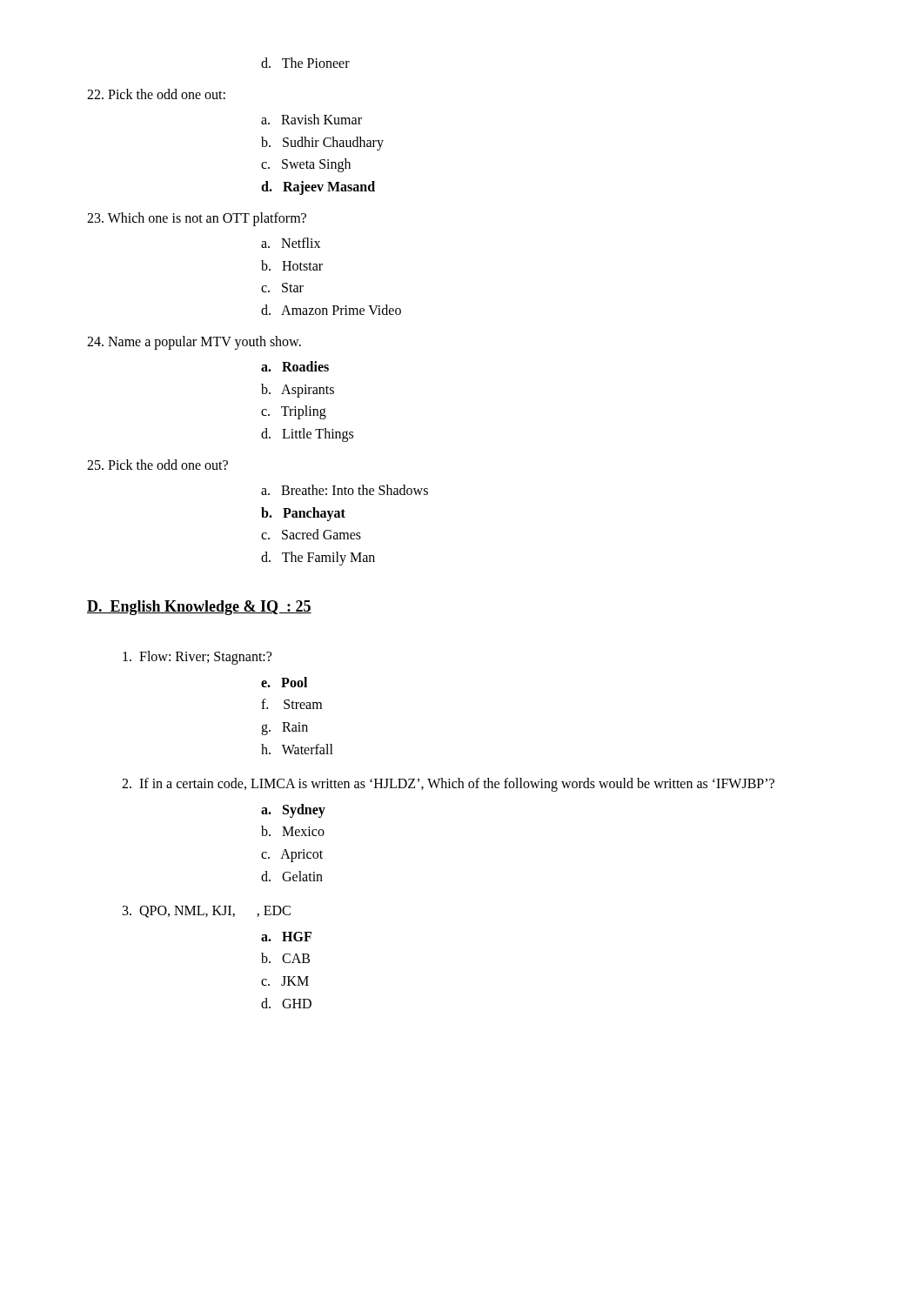Find the region starting "f. Stream"
Screen dimensions: 1305x924
click(x=292, y=705)
